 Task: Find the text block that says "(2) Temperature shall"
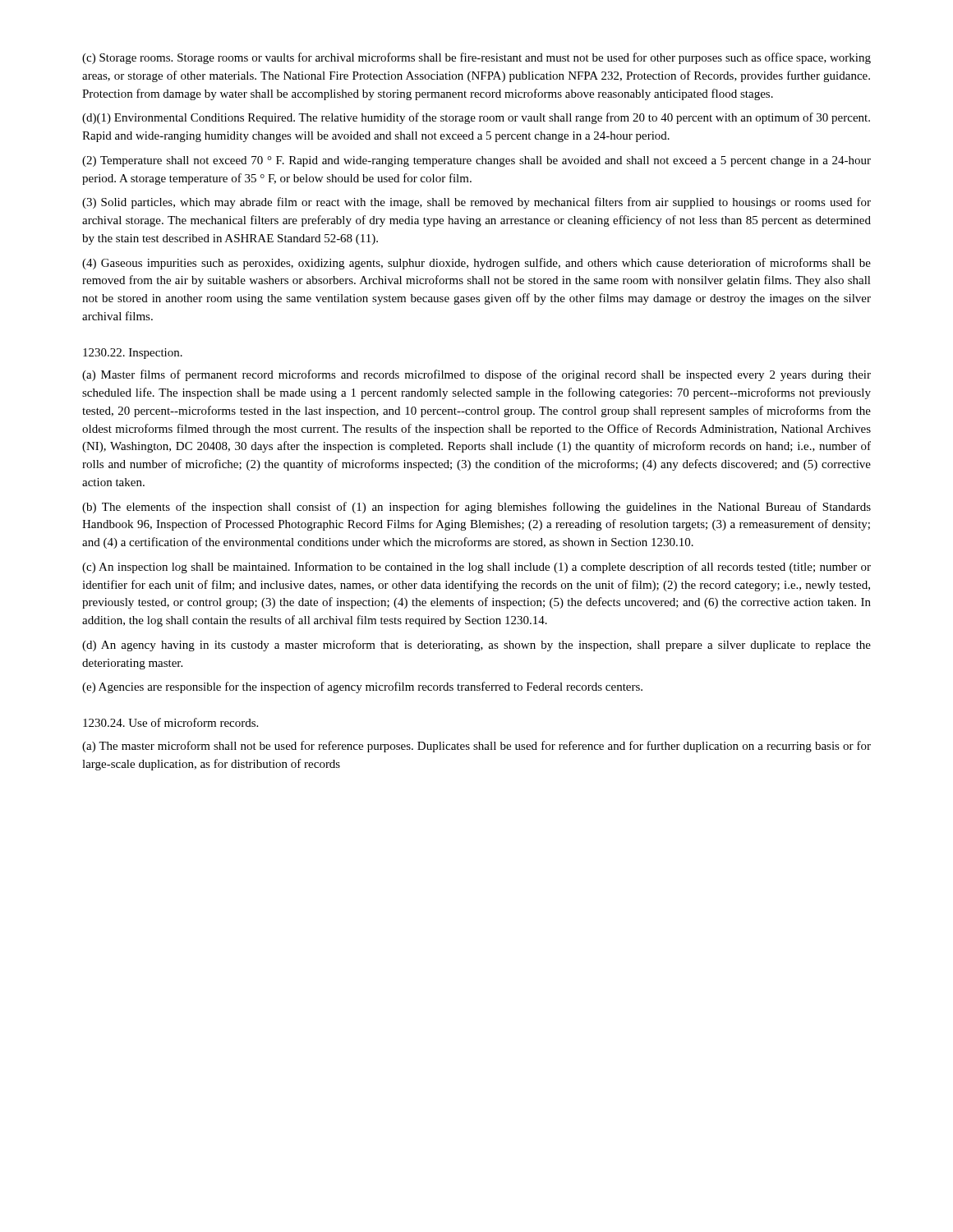(x=476, y=169)
